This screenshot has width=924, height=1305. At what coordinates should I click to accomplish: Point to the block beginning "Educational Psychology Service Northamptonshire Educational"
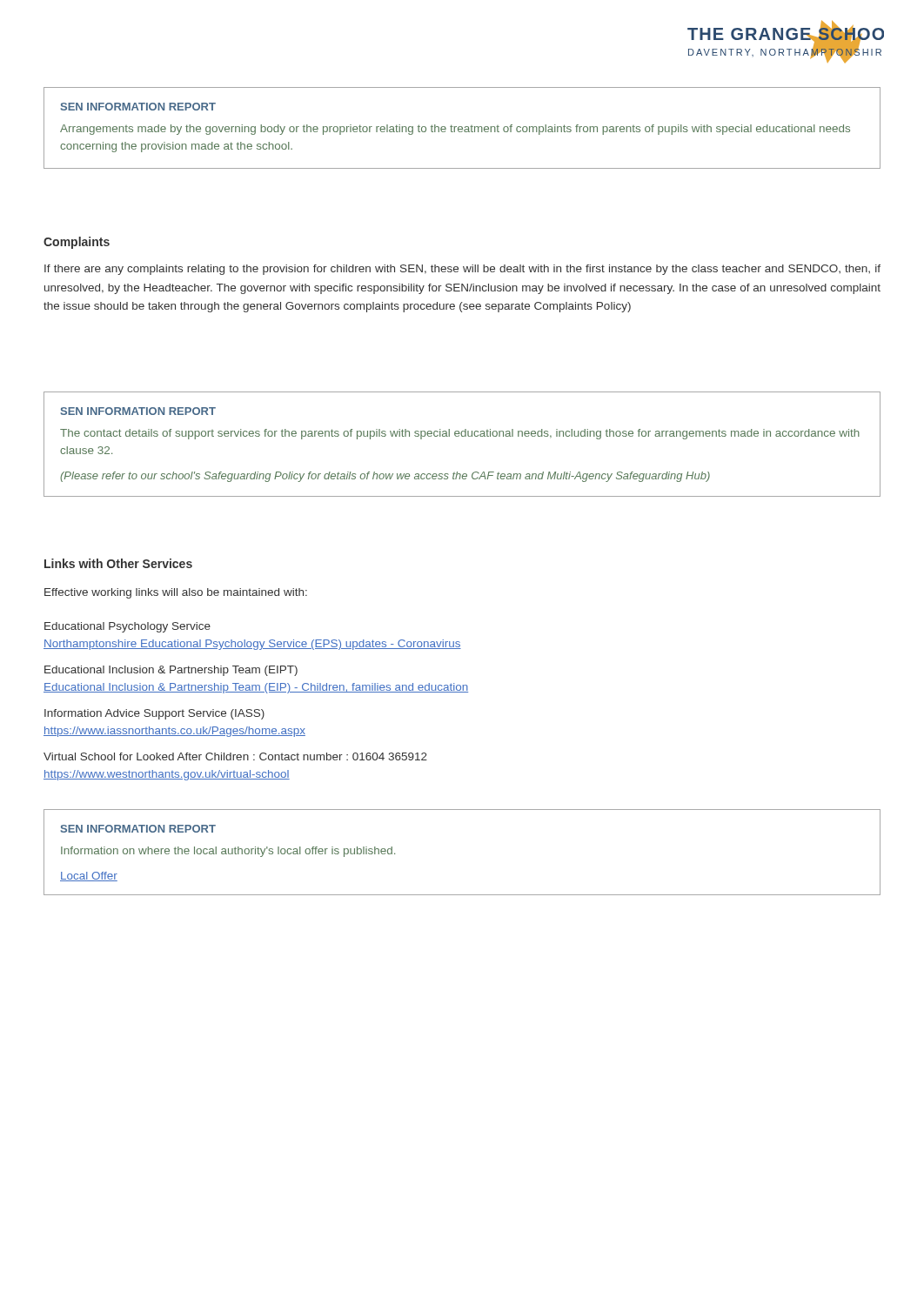(462, 636)
